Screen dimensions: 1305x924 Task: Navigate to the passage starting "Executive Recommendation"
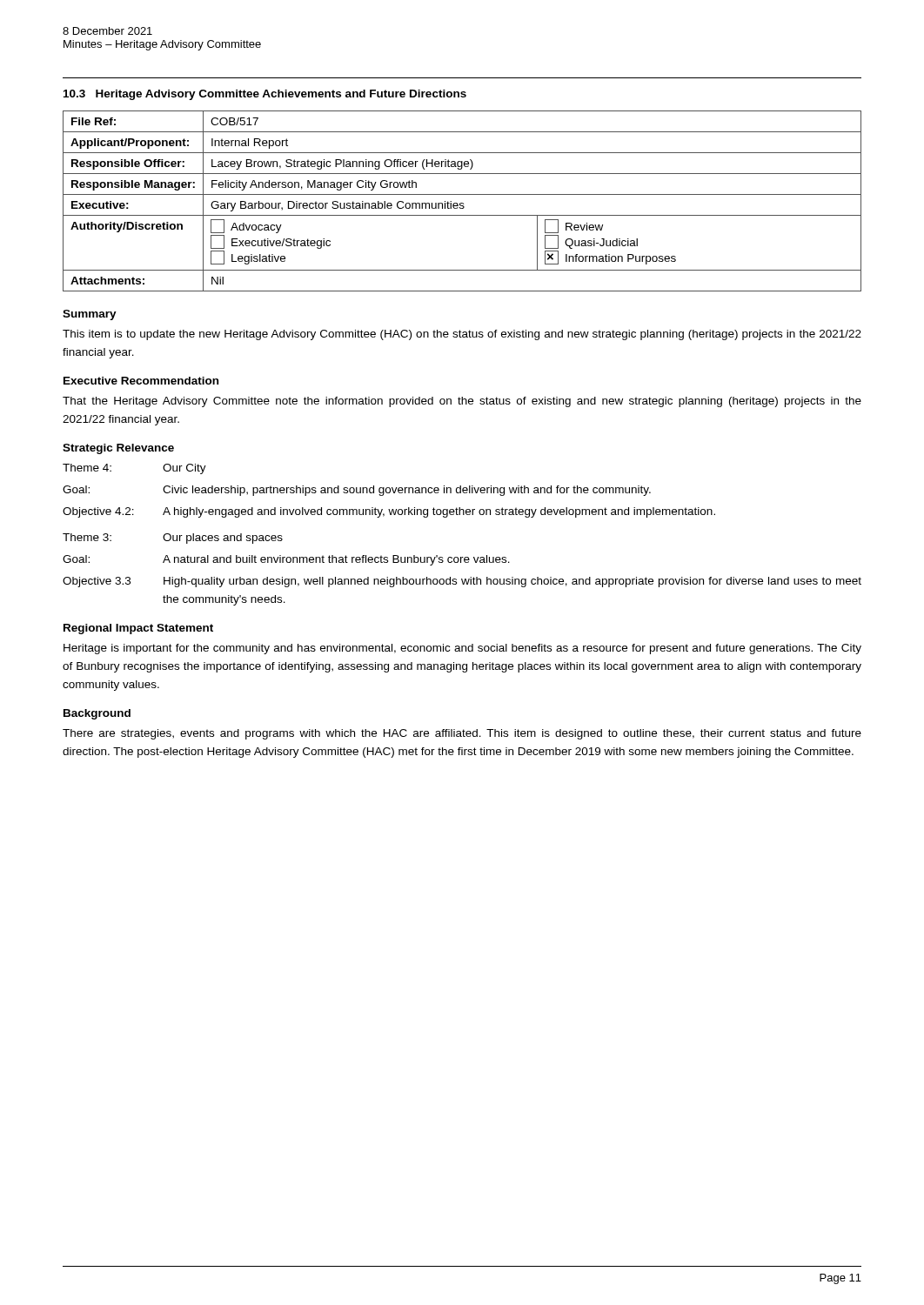click(x=141, y=381)
